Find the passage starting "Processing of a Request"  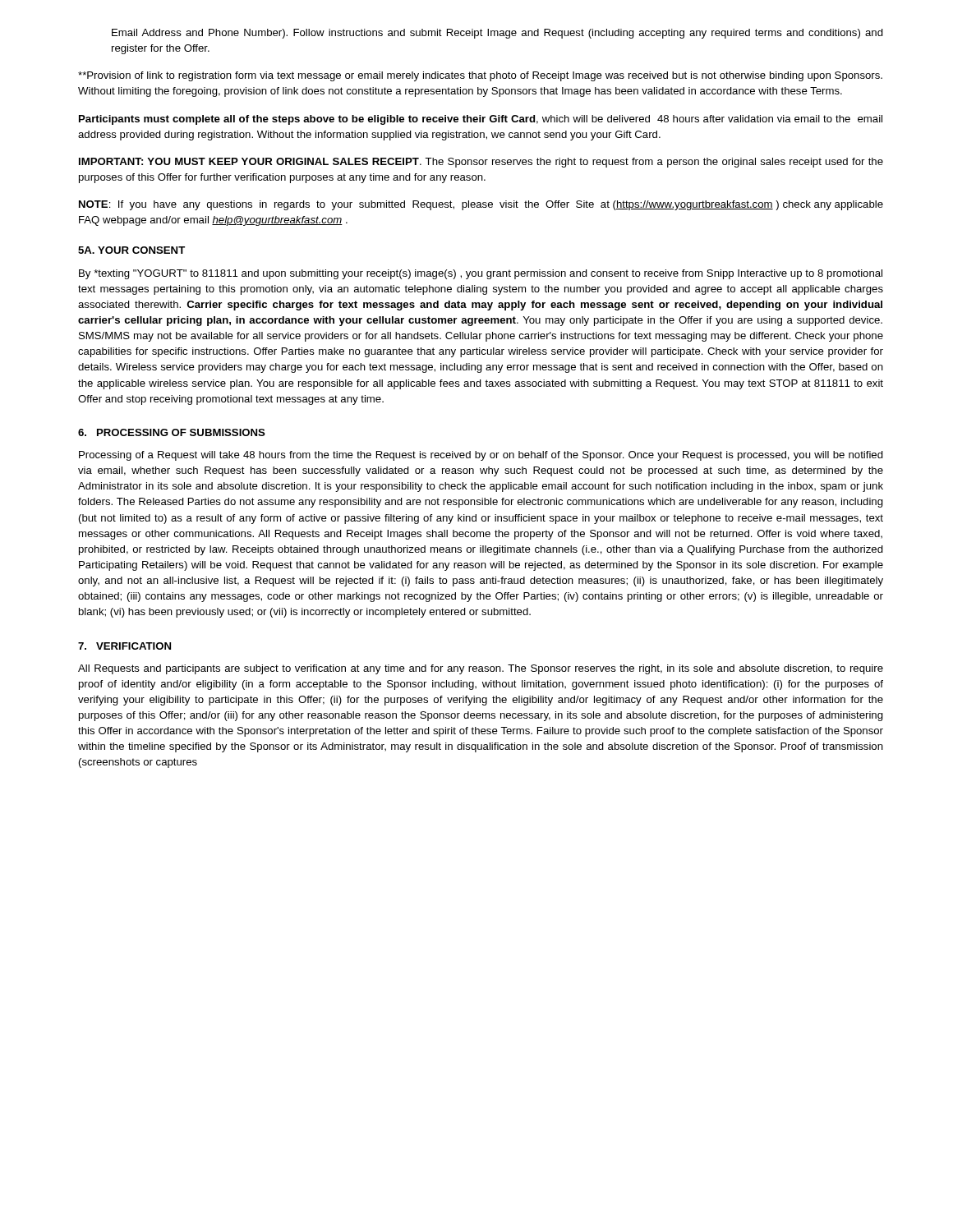click(481, 533)
